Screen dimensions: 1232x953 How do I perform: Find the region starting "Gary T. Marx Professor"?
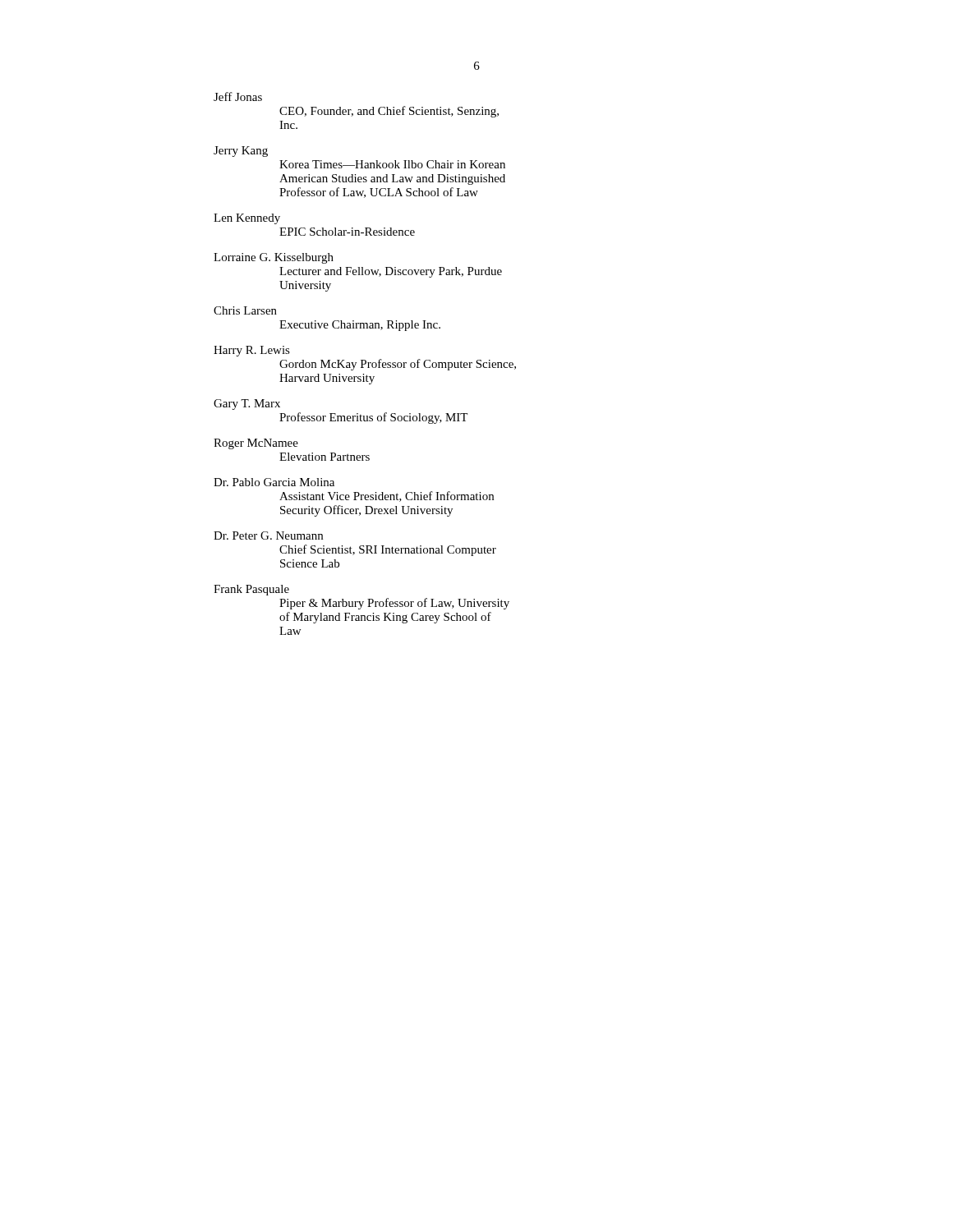coord(476,411)
